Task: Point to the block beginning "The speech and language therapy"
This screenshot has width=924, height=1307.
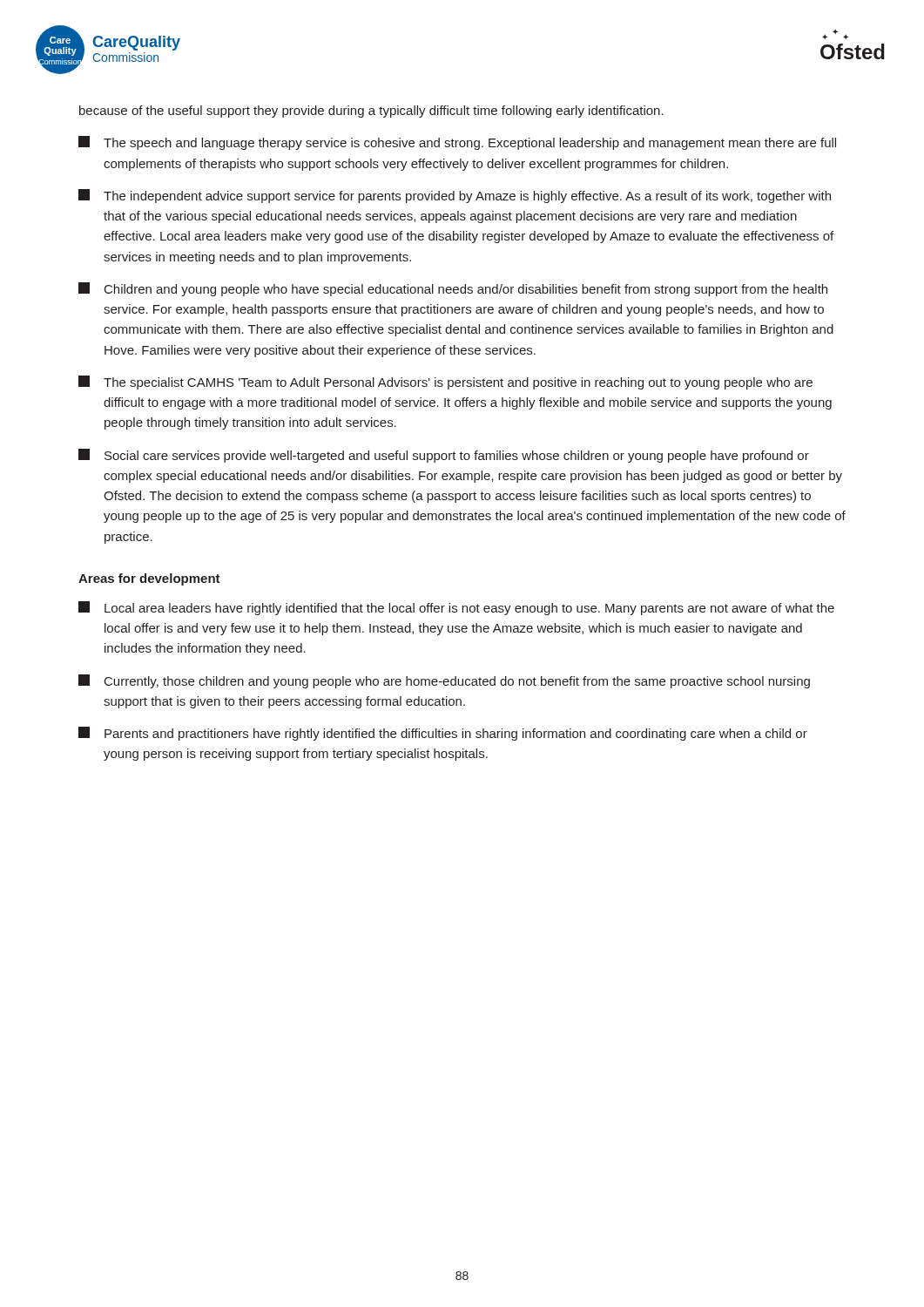Action: tap(462, 153)
